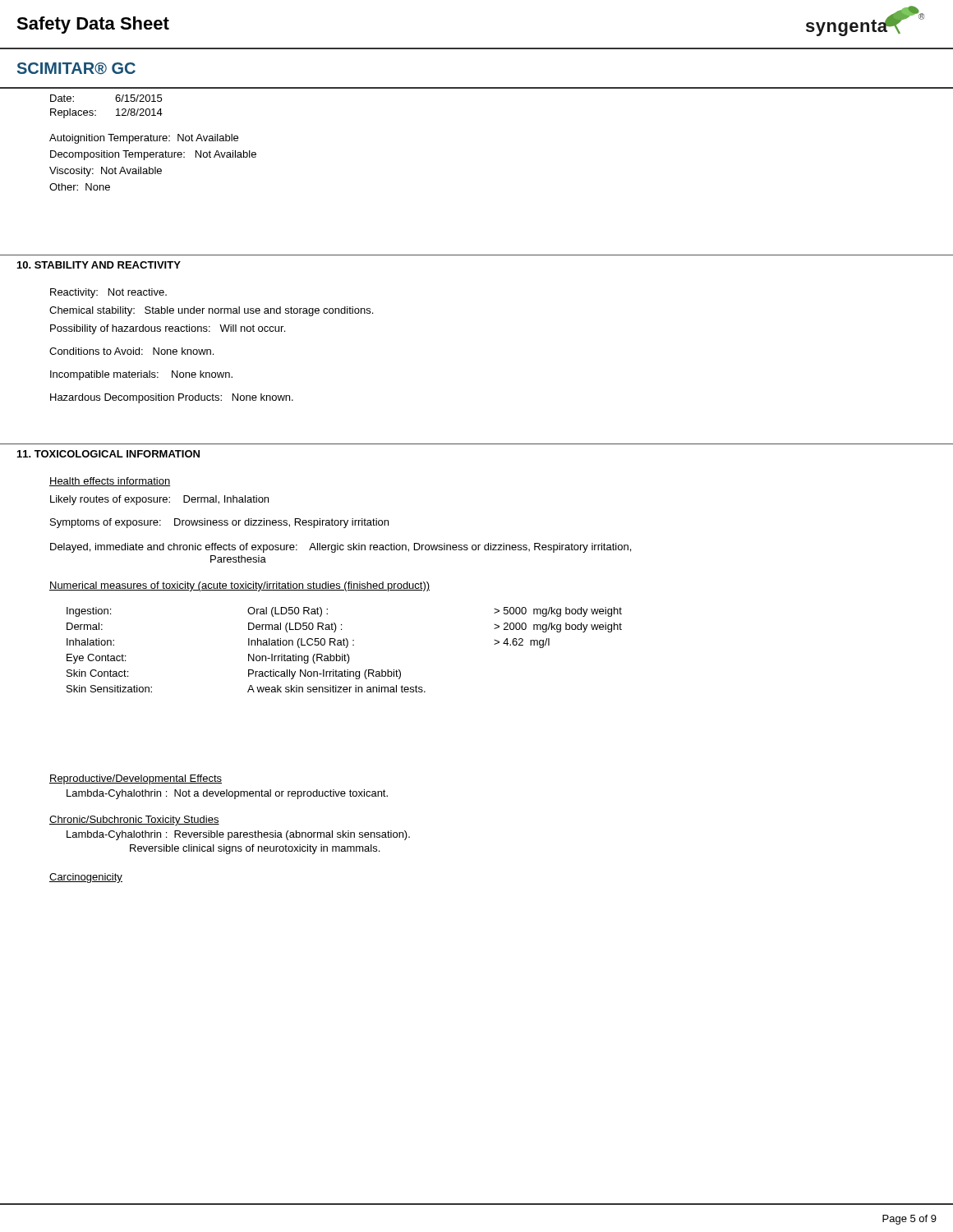Select a table

tap(435, 647)
